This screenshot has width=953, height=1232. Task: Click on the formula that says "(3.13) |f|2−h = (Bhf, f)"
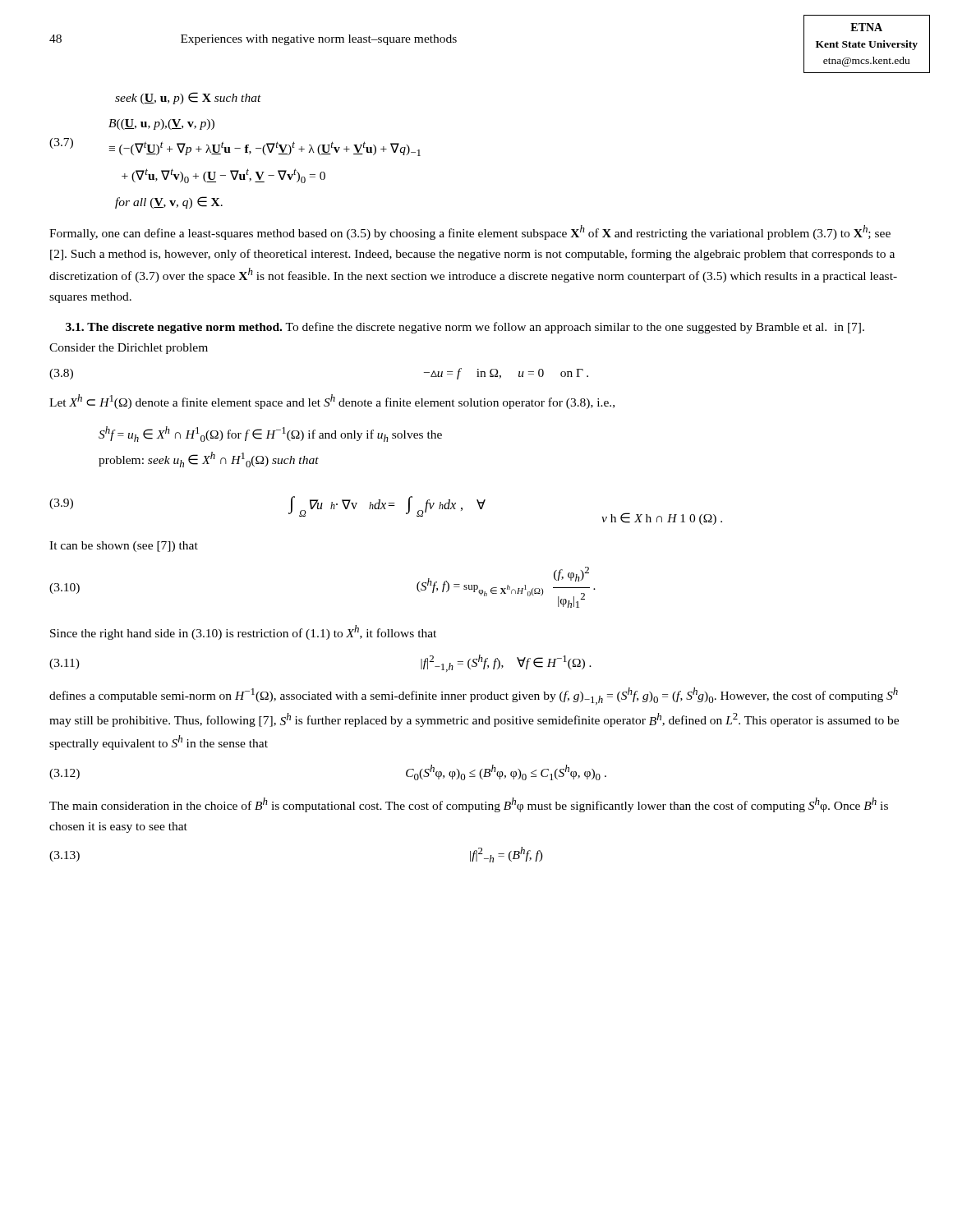click(476, 855)
